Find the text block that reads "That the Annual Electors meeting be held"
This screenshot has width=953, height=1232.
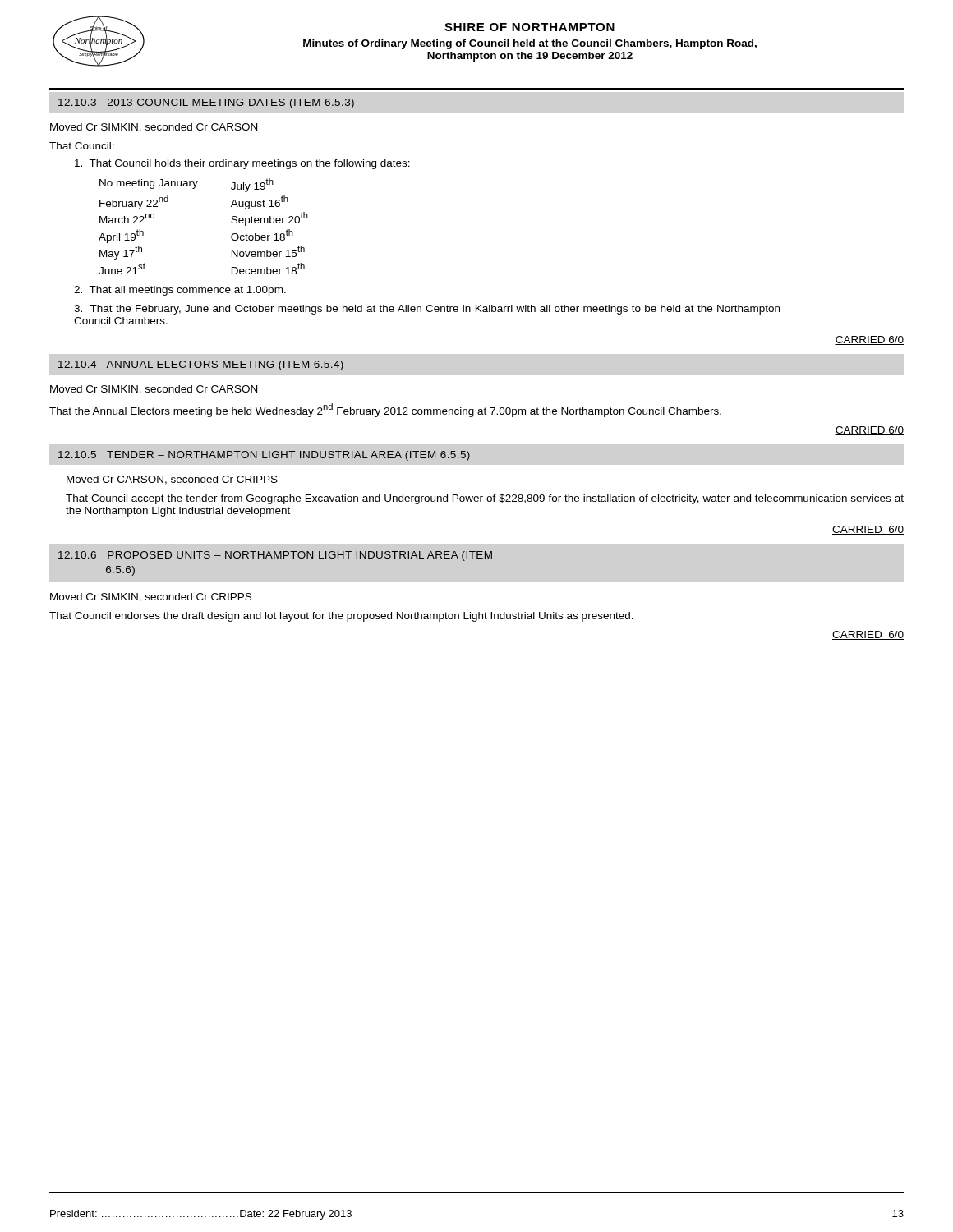pyautogui.click(x=386, y=409)
